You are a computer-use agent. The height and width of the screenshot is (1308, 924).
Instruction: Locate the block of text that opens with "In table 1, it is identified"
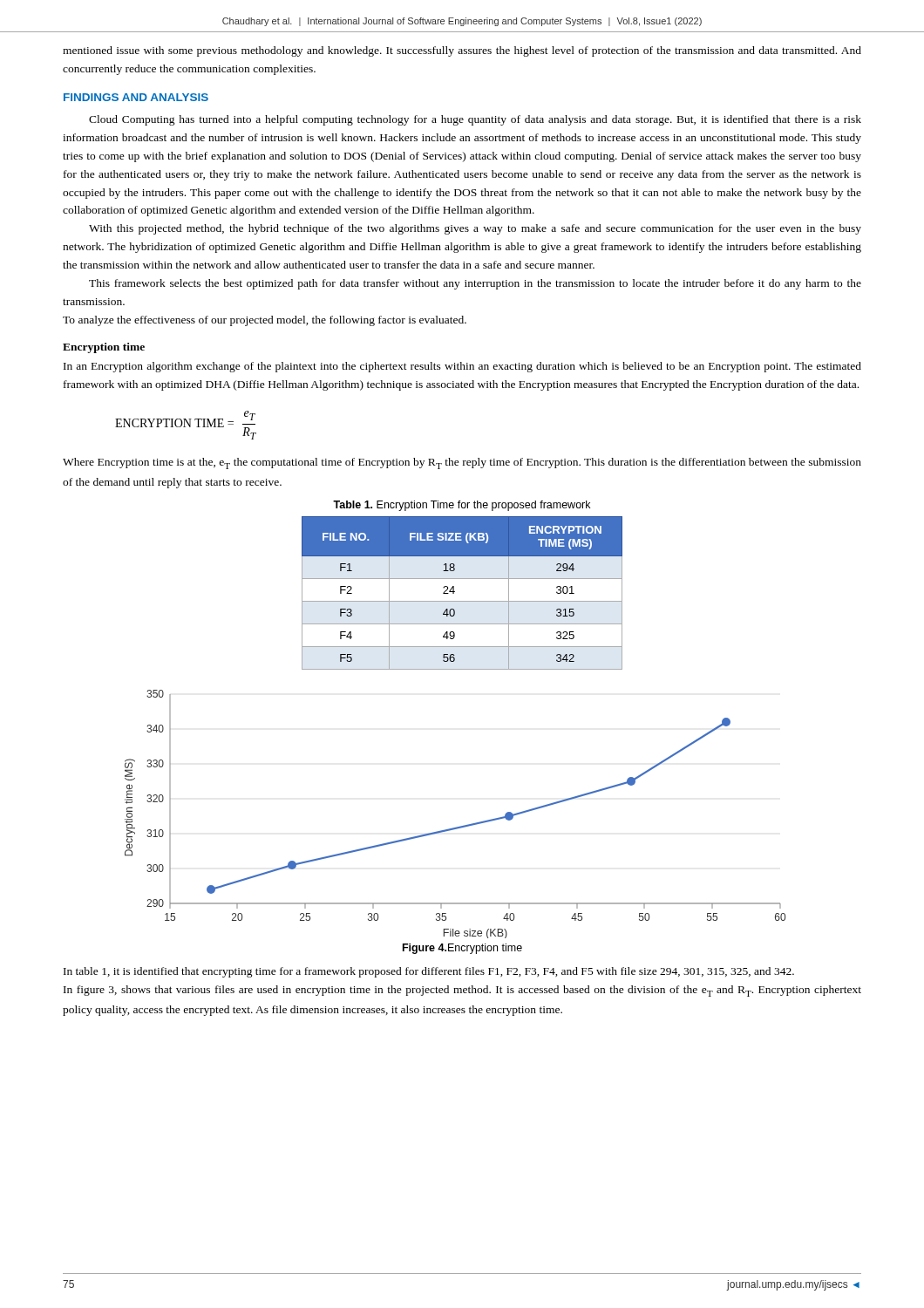tap(462, 991)
